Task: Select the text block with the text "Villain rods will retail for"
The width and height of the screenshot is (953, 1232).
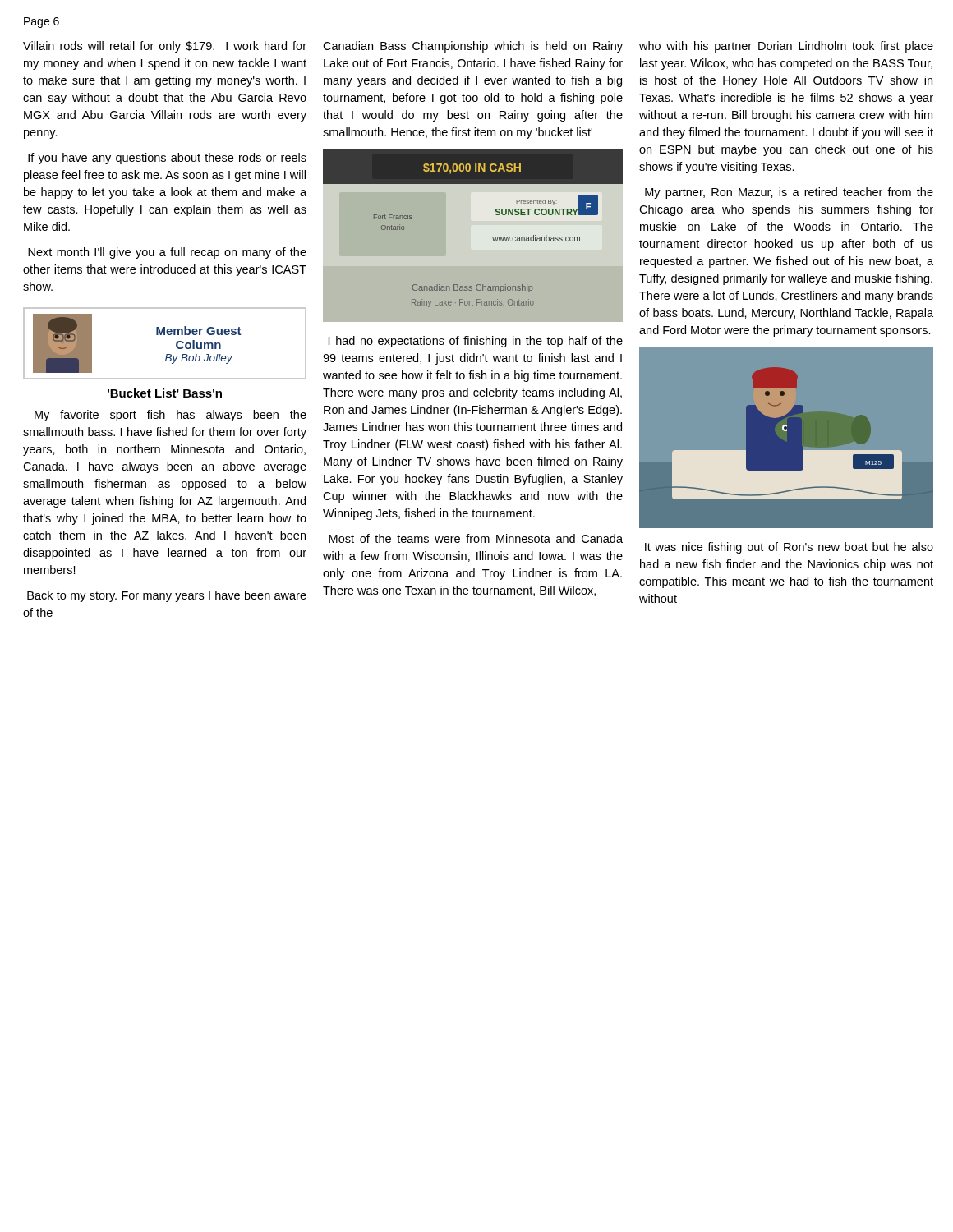Action: tap(165, 89)
